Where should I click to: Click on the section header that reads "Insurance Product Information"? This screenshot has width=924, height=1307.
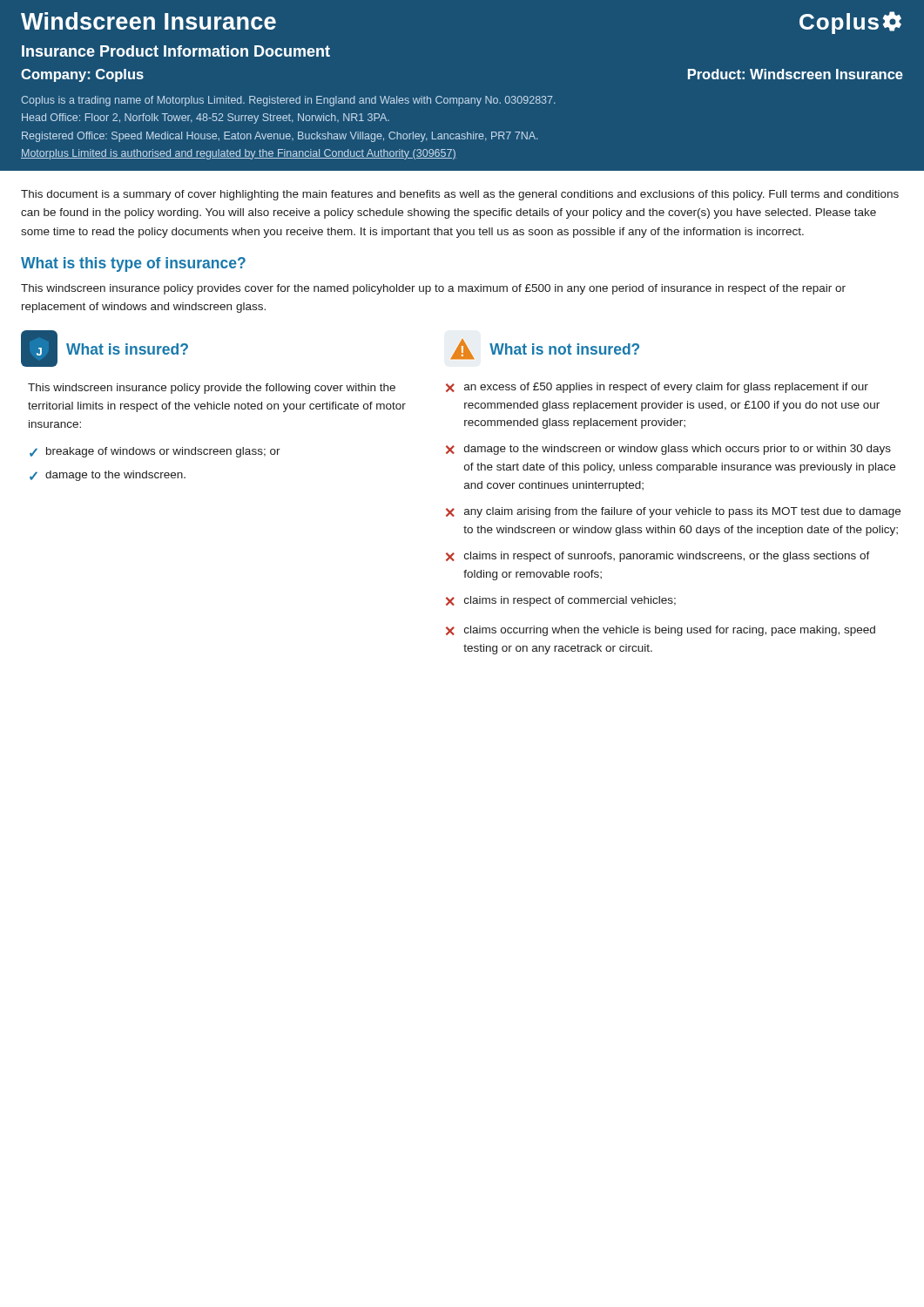pos(176,51)
